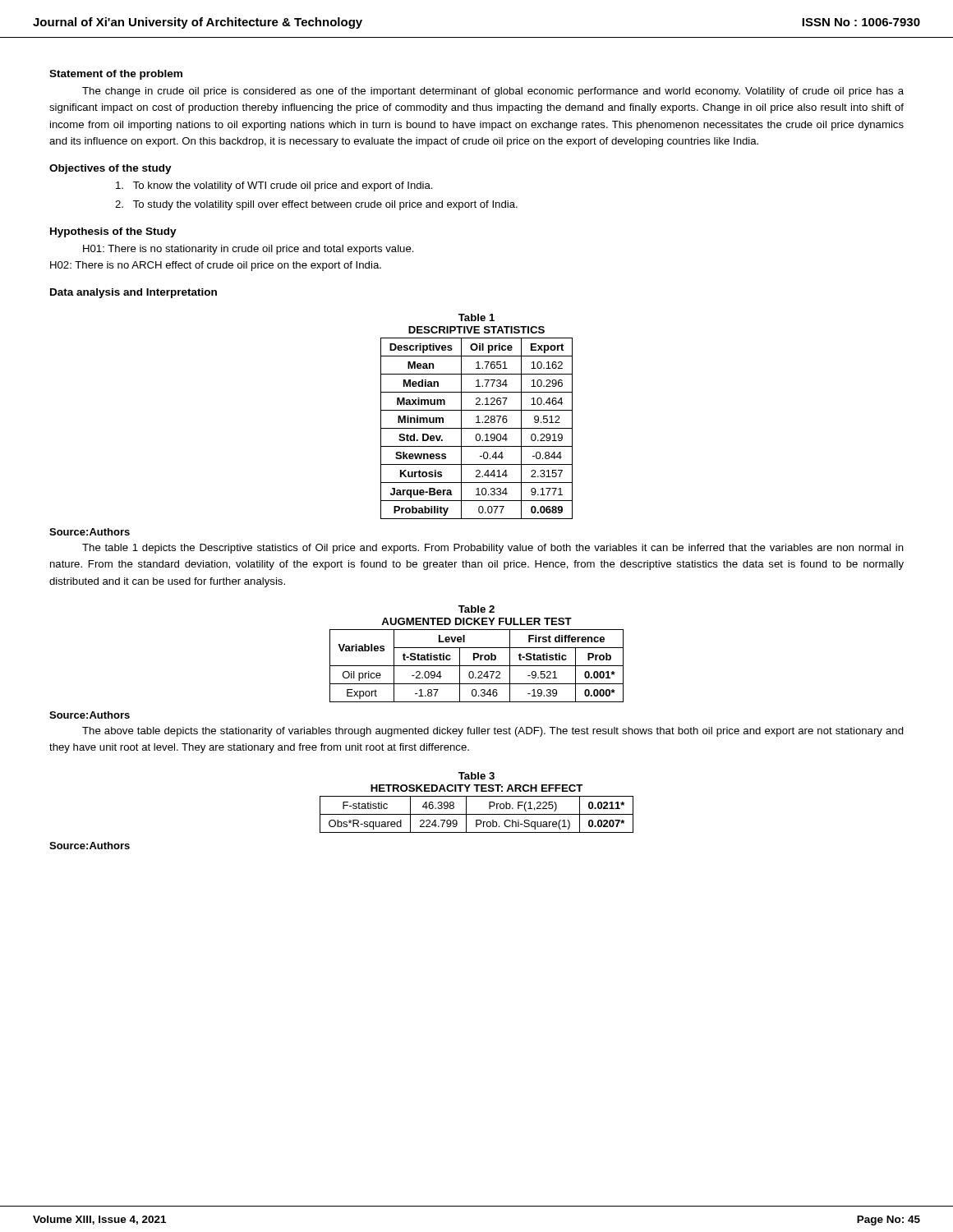Screen dimensions: 1232x953
Task: Where is the passage that starts "To know the"?
Action: coord(274,185)
